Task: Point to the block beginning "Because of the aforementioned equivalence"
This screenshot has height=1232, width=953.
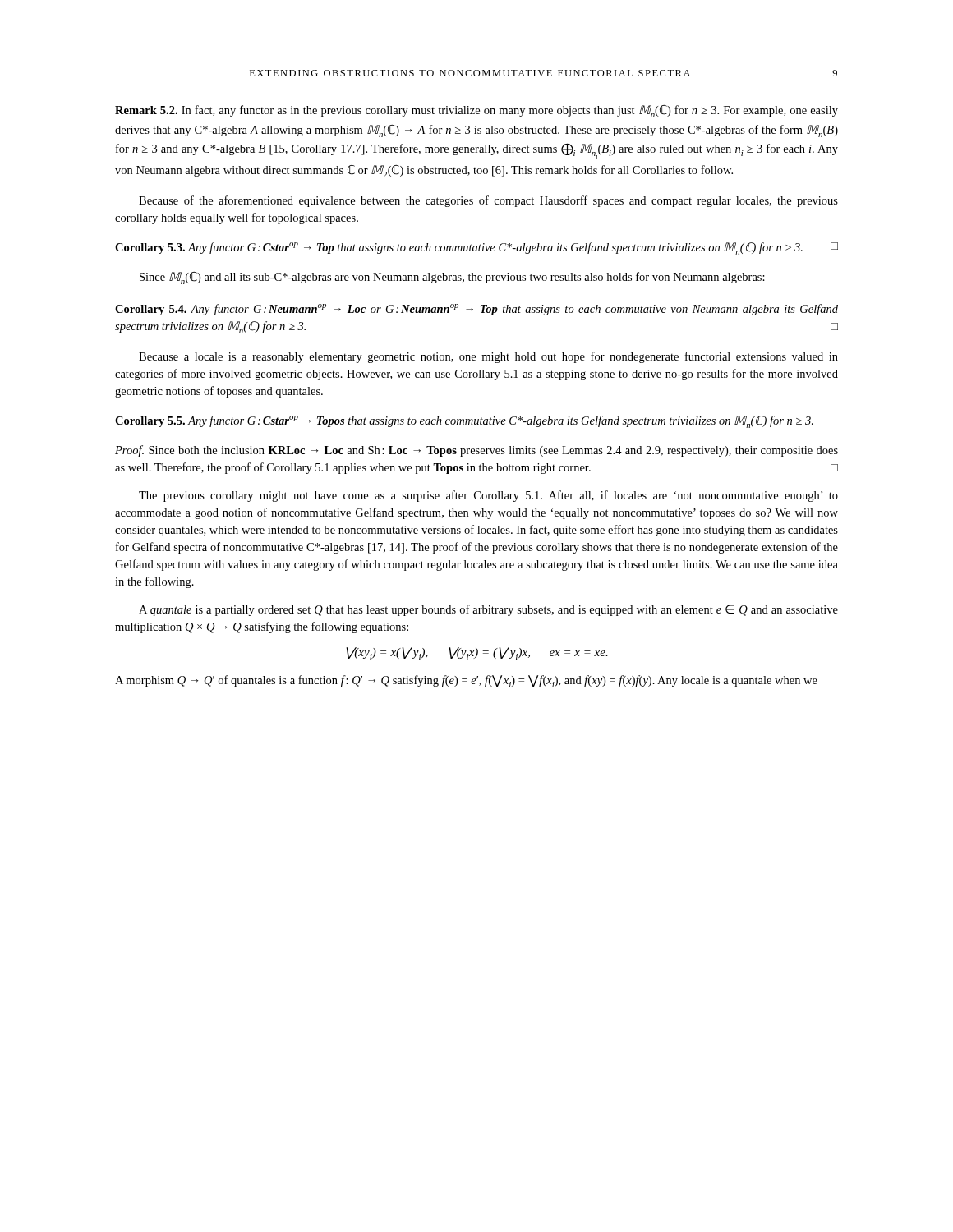Action: pos(476,209)
